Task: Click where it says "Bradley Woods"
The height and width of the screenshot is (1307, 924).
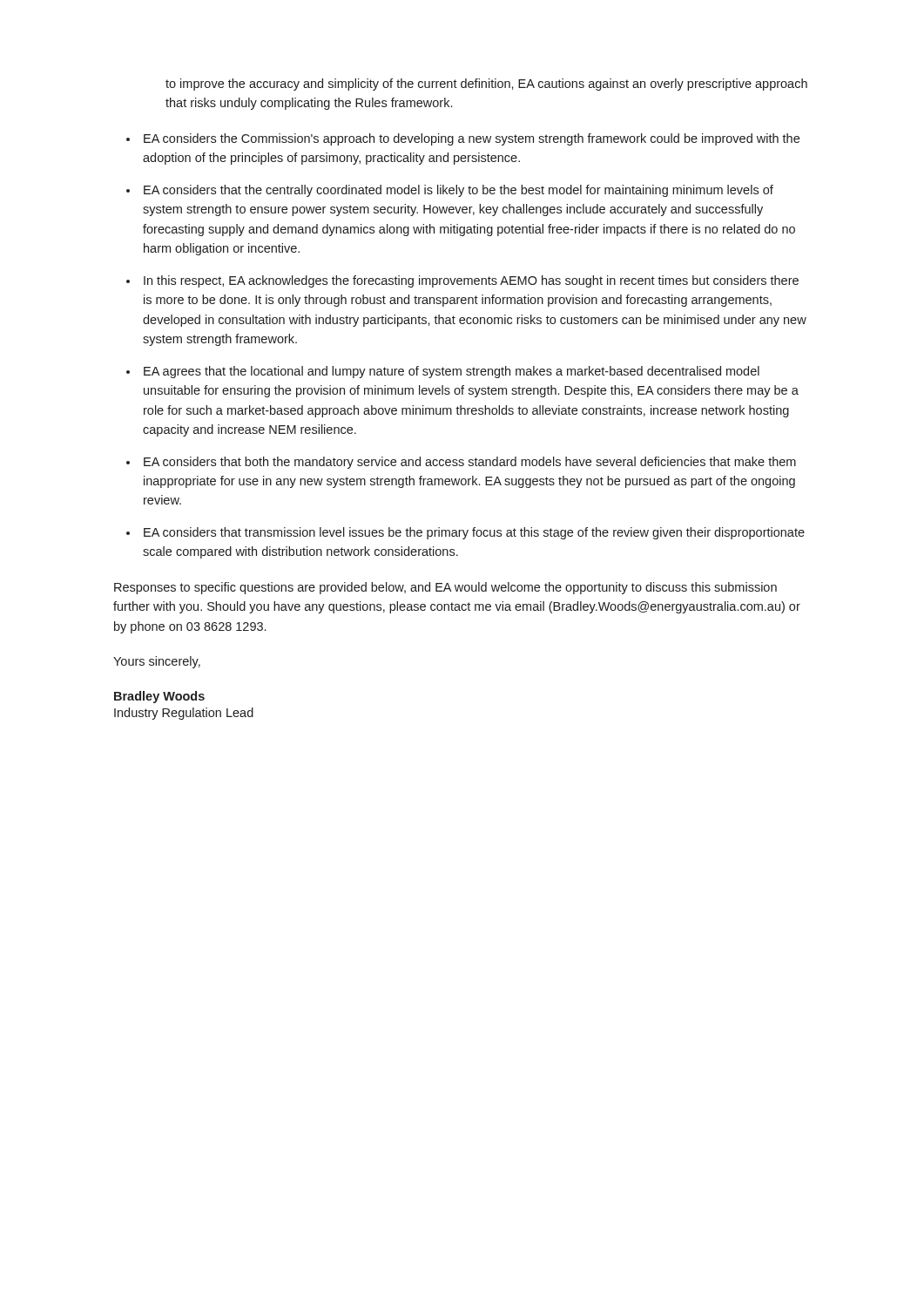Action: pos(159,696)
